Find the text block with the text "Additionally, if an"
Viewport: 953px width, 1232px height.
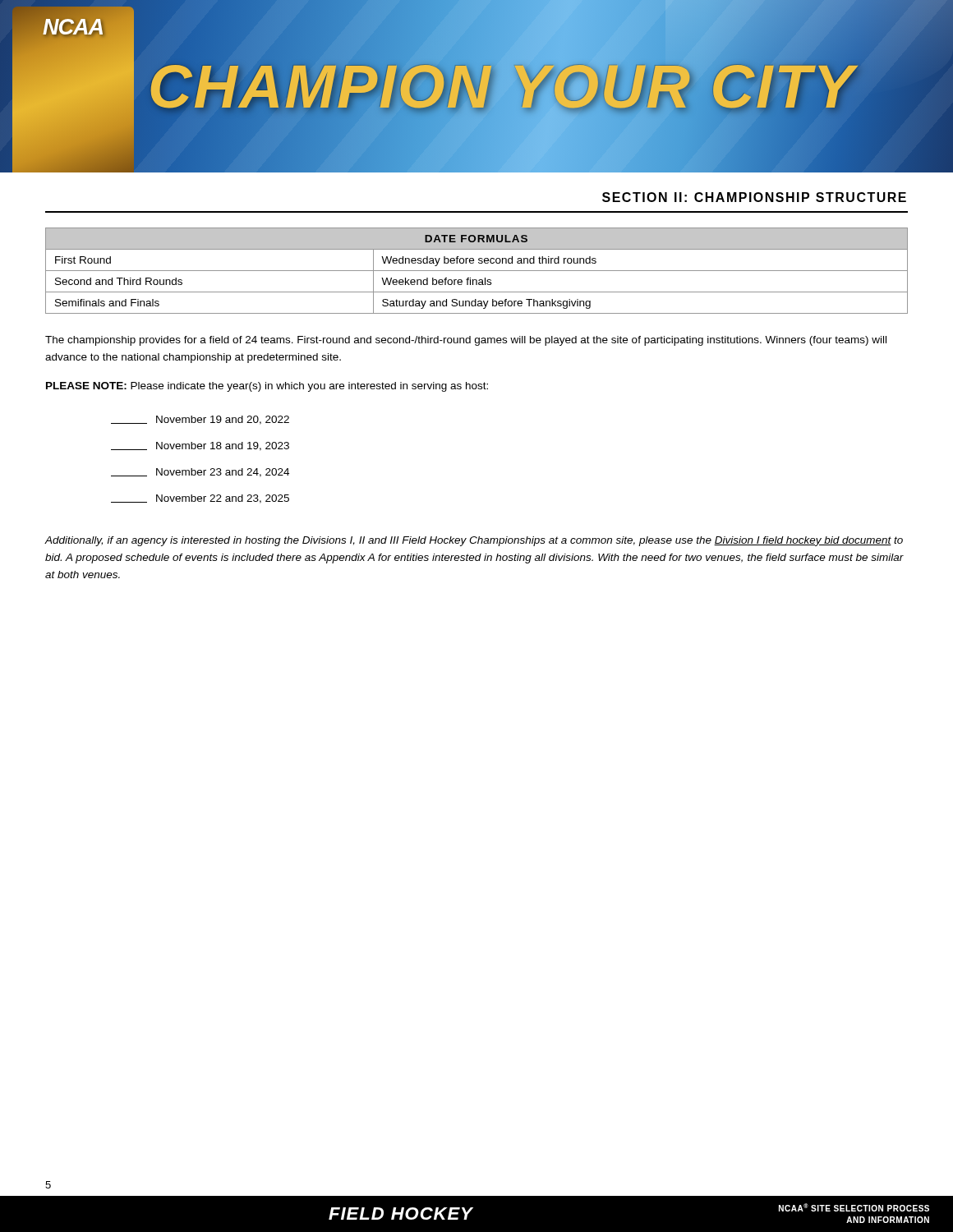click(474, 557)
